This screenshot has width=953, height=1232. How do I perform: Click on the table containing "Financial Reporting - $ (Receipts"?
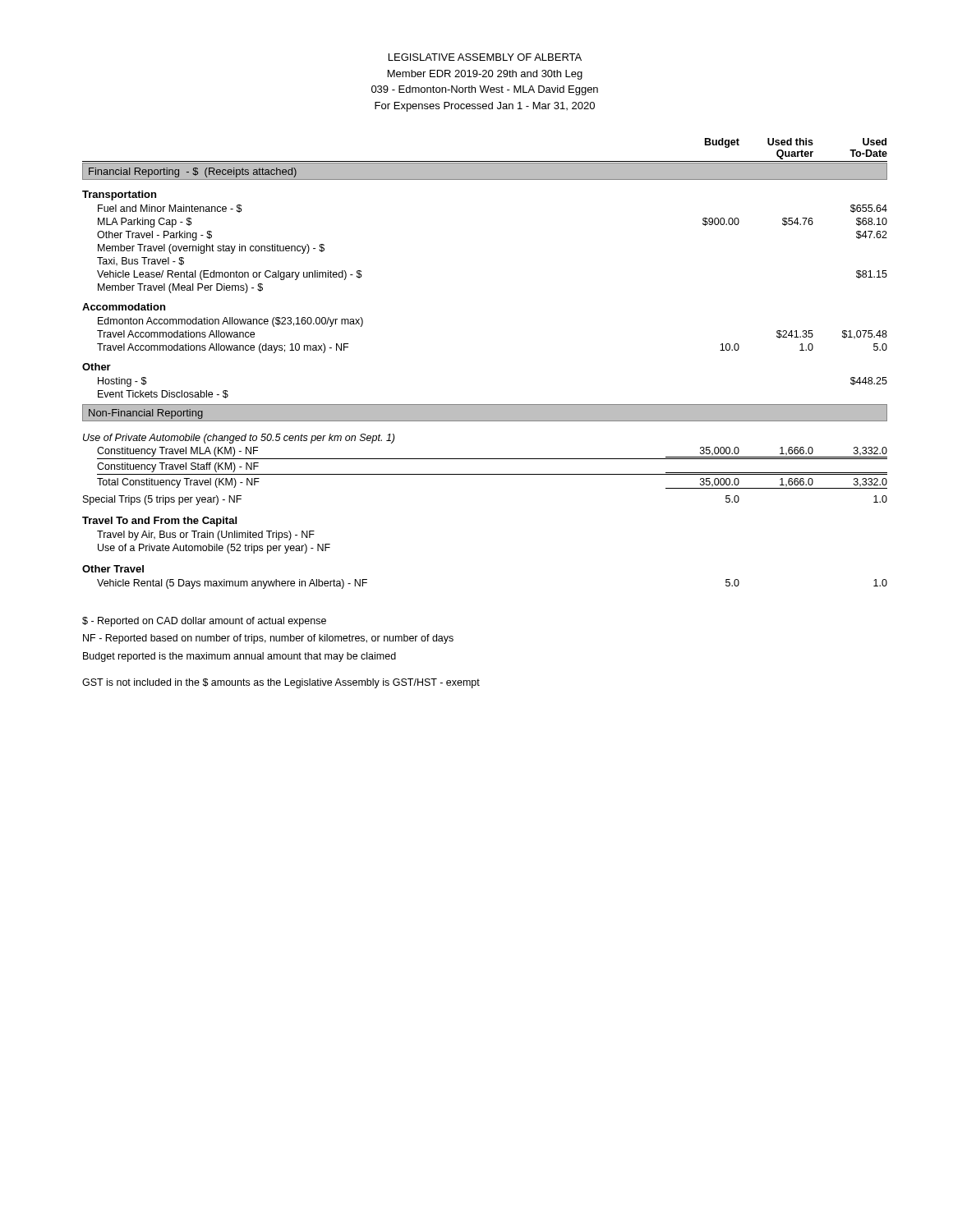coord(485,376)
